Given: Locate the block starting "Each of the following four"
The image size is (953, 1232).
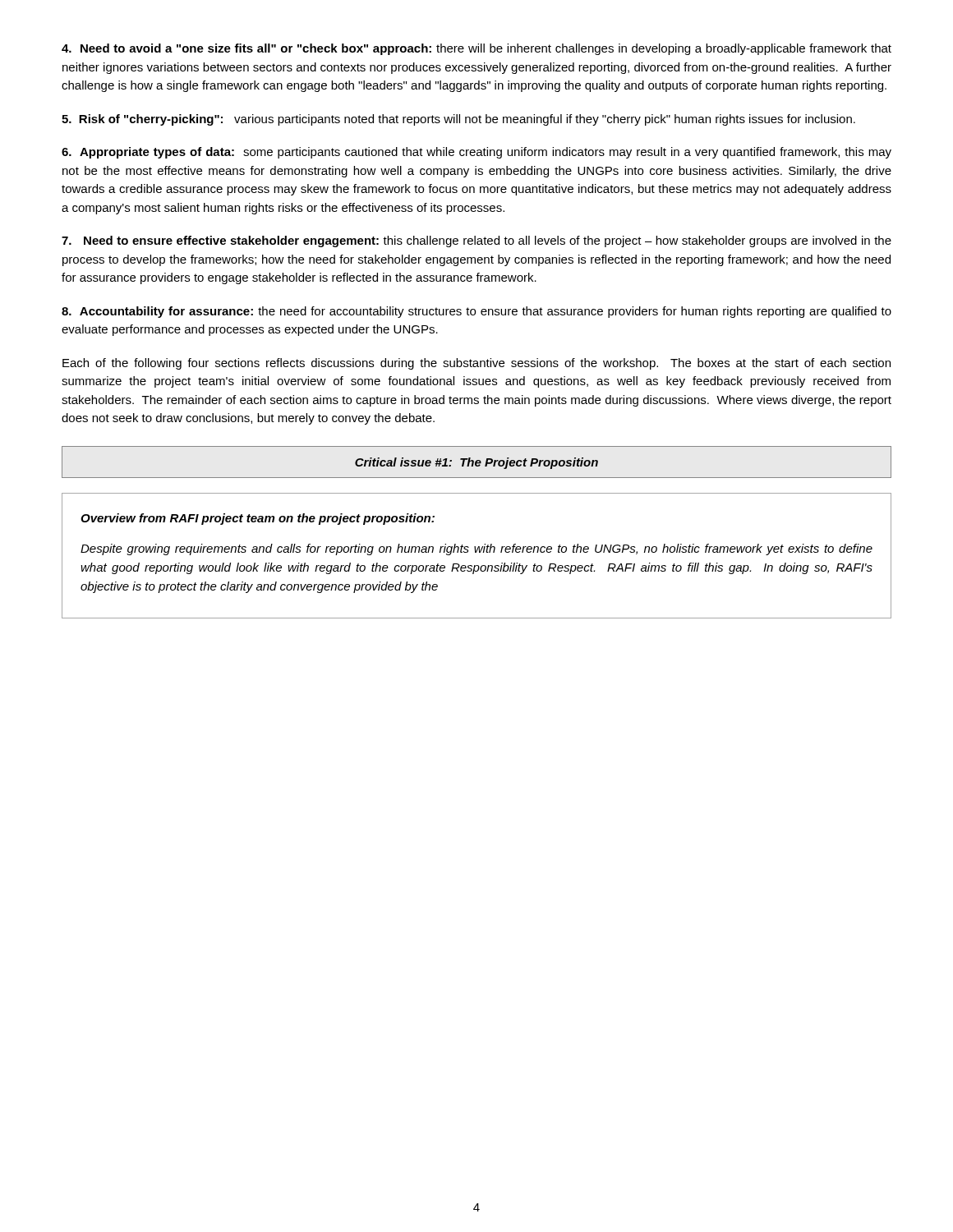Looking at the screenshot, I should [476, 390].
